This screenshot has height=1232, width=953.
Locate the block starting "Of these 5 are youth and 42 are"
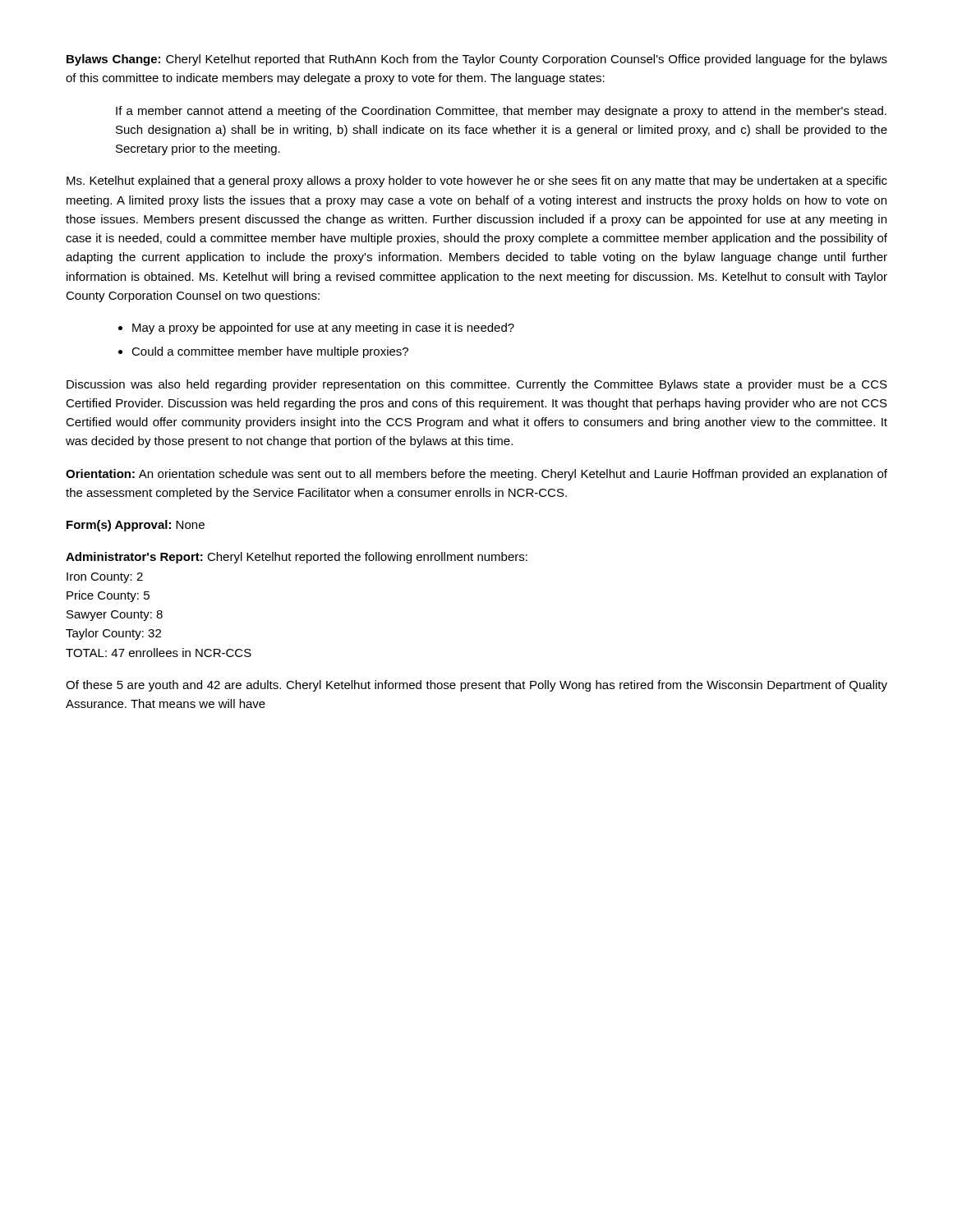click(x=476, y=694)
